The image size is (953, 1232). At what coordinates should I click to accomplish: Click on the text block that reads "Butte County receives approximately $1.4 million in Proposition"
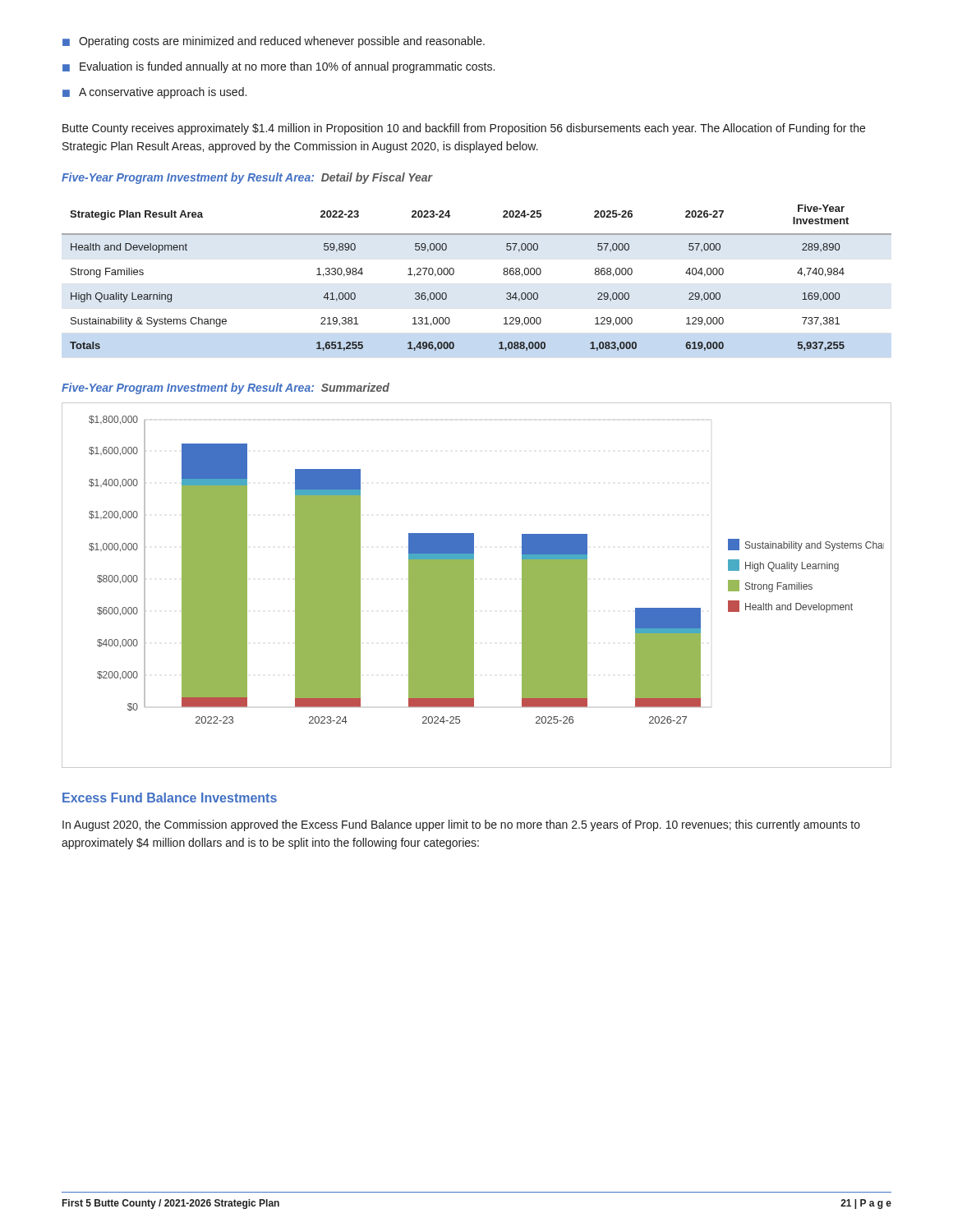tap(464, 137)
